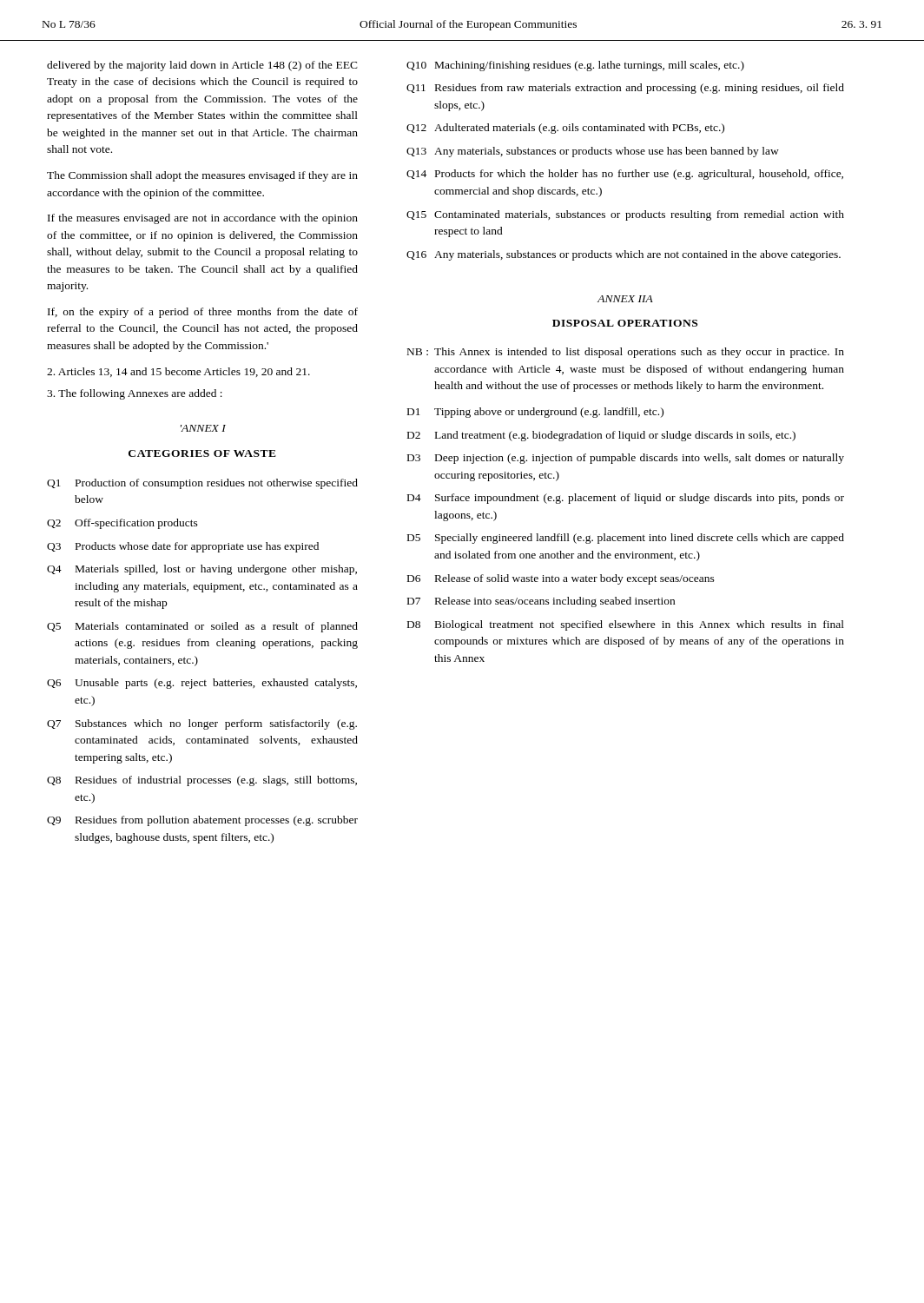The width and height of the screenshot is (924, 1303).
Task: Find "CATEGORIES OF WASTE" on this page
Action: coord(202,453)
